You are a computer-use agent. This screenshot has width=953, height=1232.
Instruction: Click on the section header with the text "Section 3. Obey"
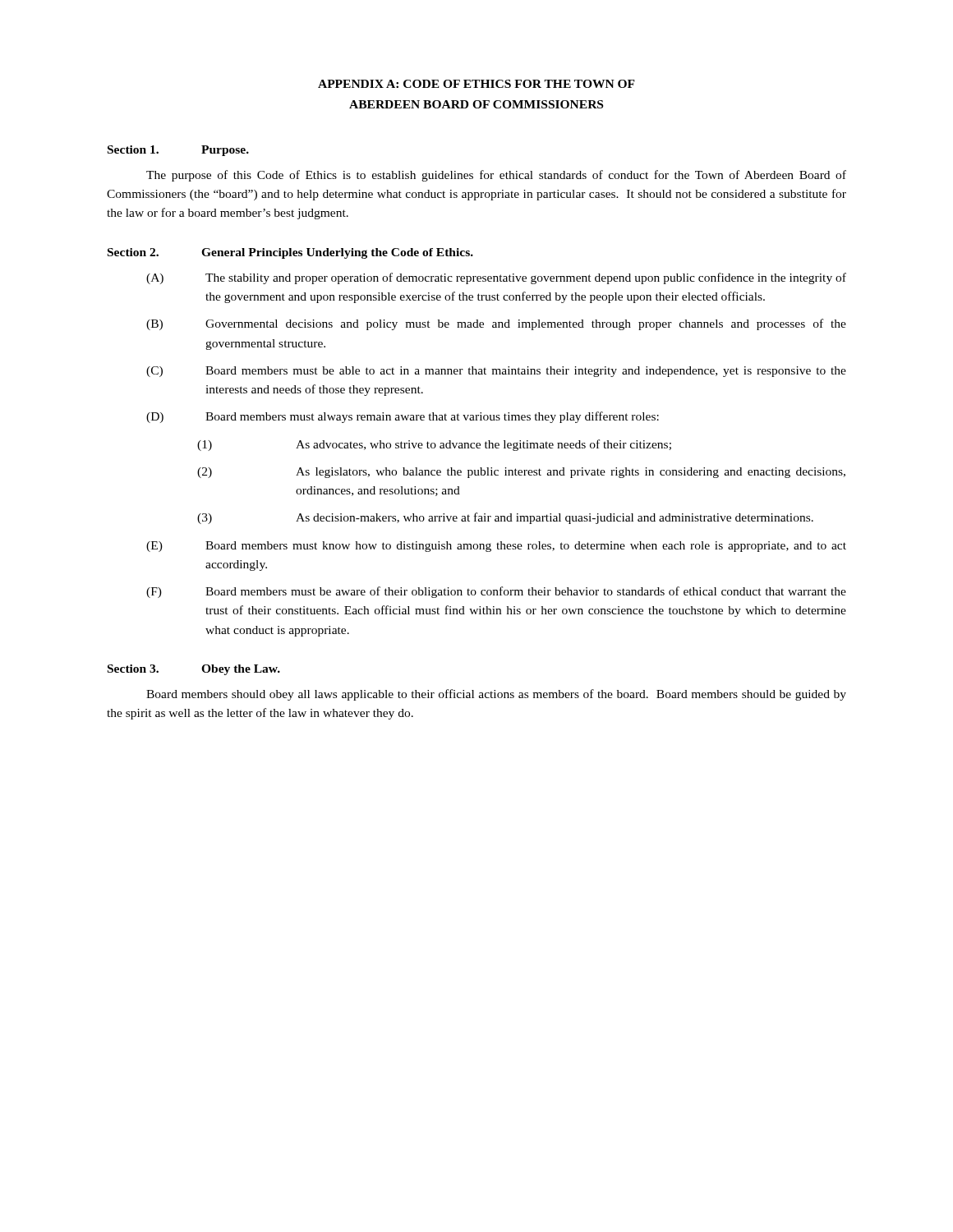click(194, 668)
